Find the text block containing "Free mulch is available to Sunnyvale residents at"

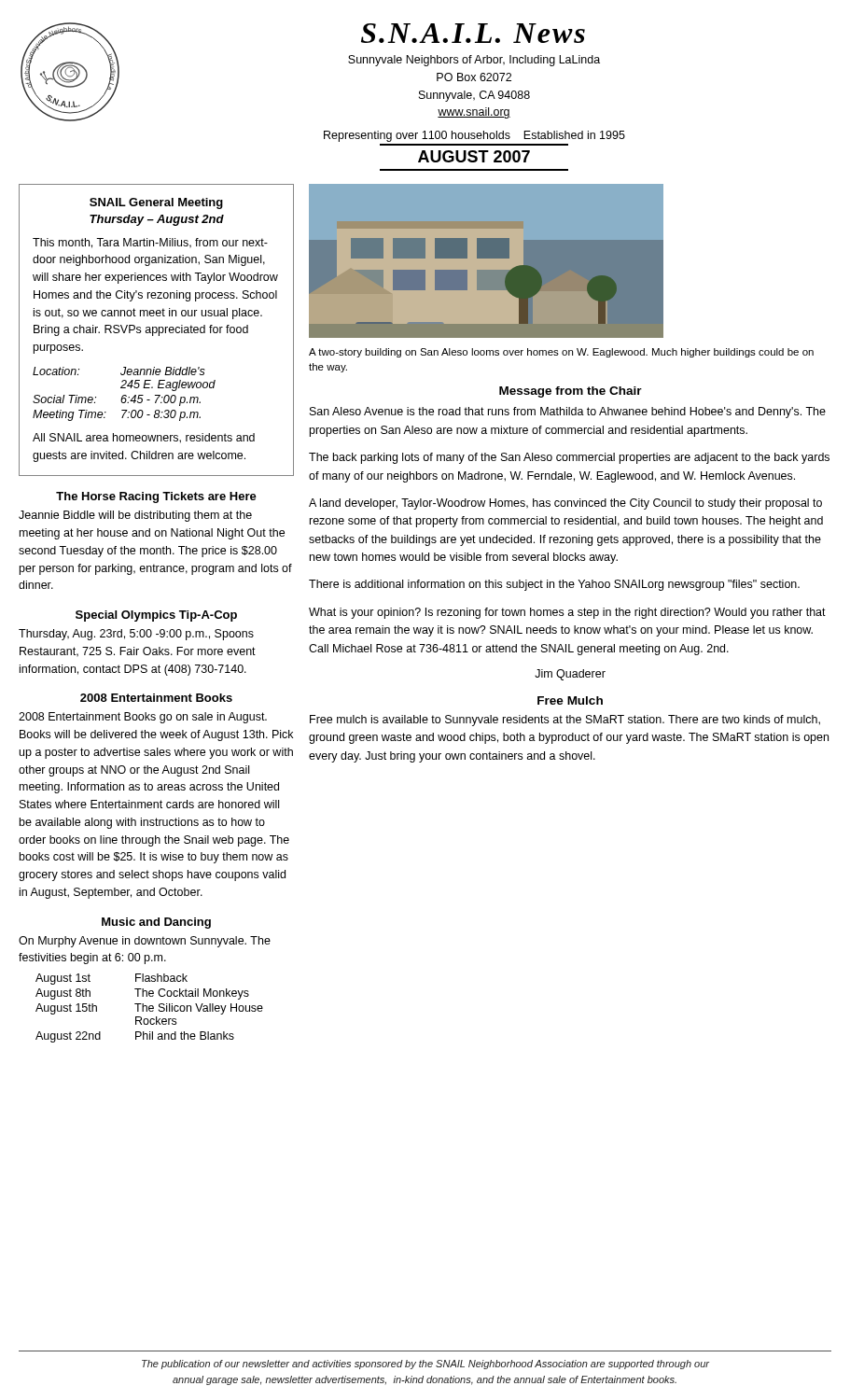pos(569,738)
